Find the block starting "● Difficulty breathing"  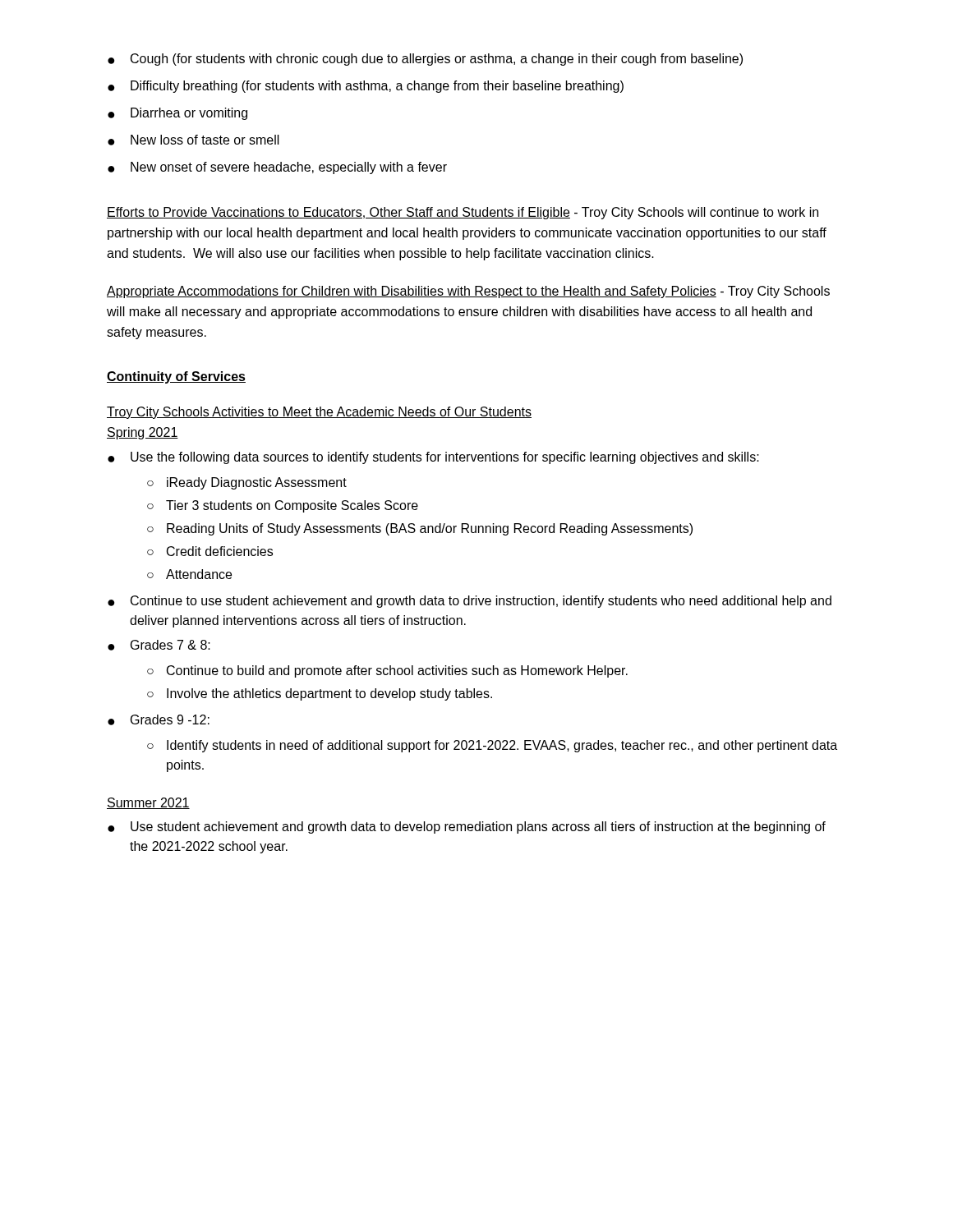pos(476,87)
